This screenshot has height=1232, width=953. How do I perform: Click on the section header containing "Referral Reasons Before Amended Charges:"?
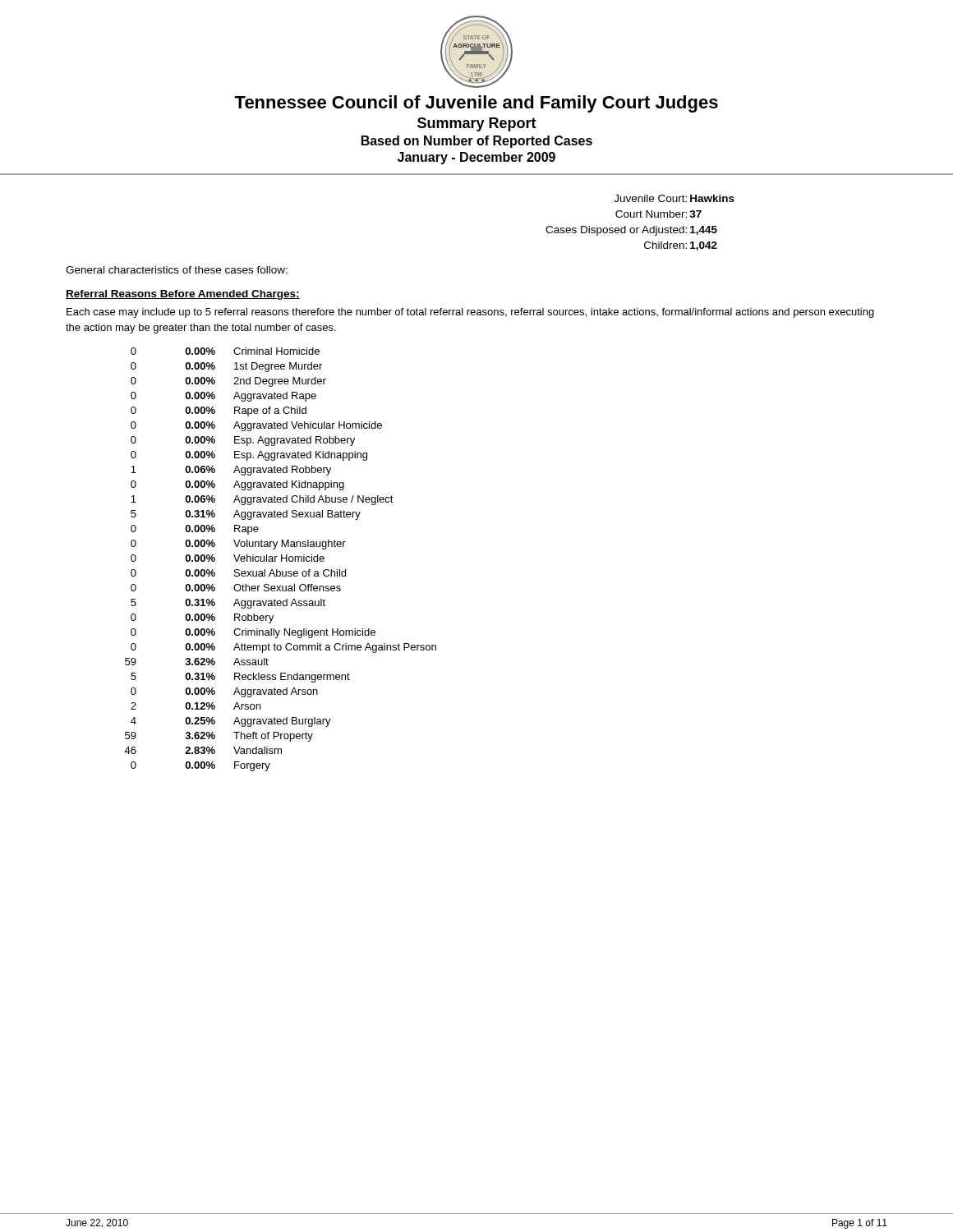183,294
